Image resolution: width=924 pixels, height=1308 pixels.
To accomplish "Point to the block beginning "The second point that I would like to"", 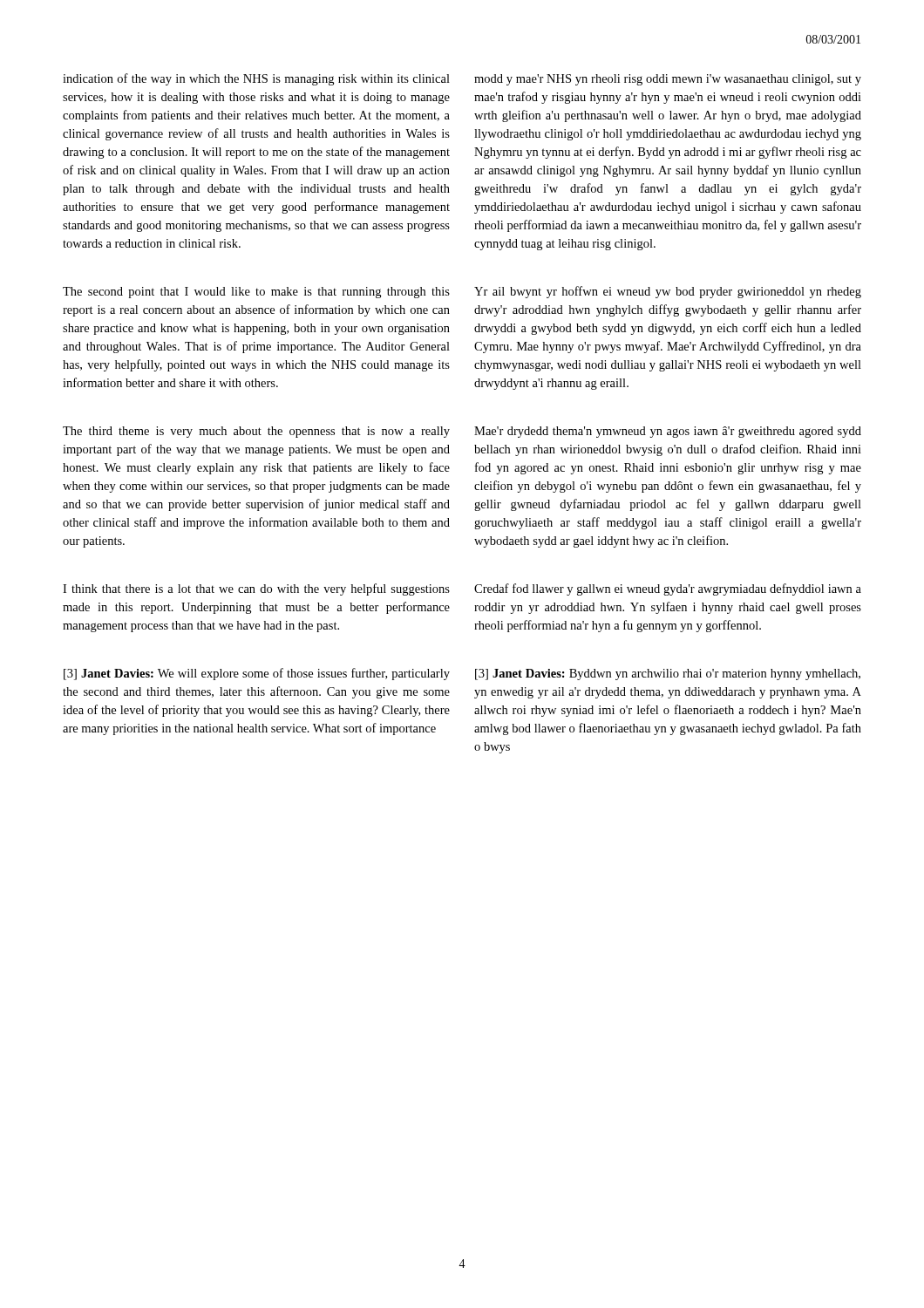I will point(256,338).
